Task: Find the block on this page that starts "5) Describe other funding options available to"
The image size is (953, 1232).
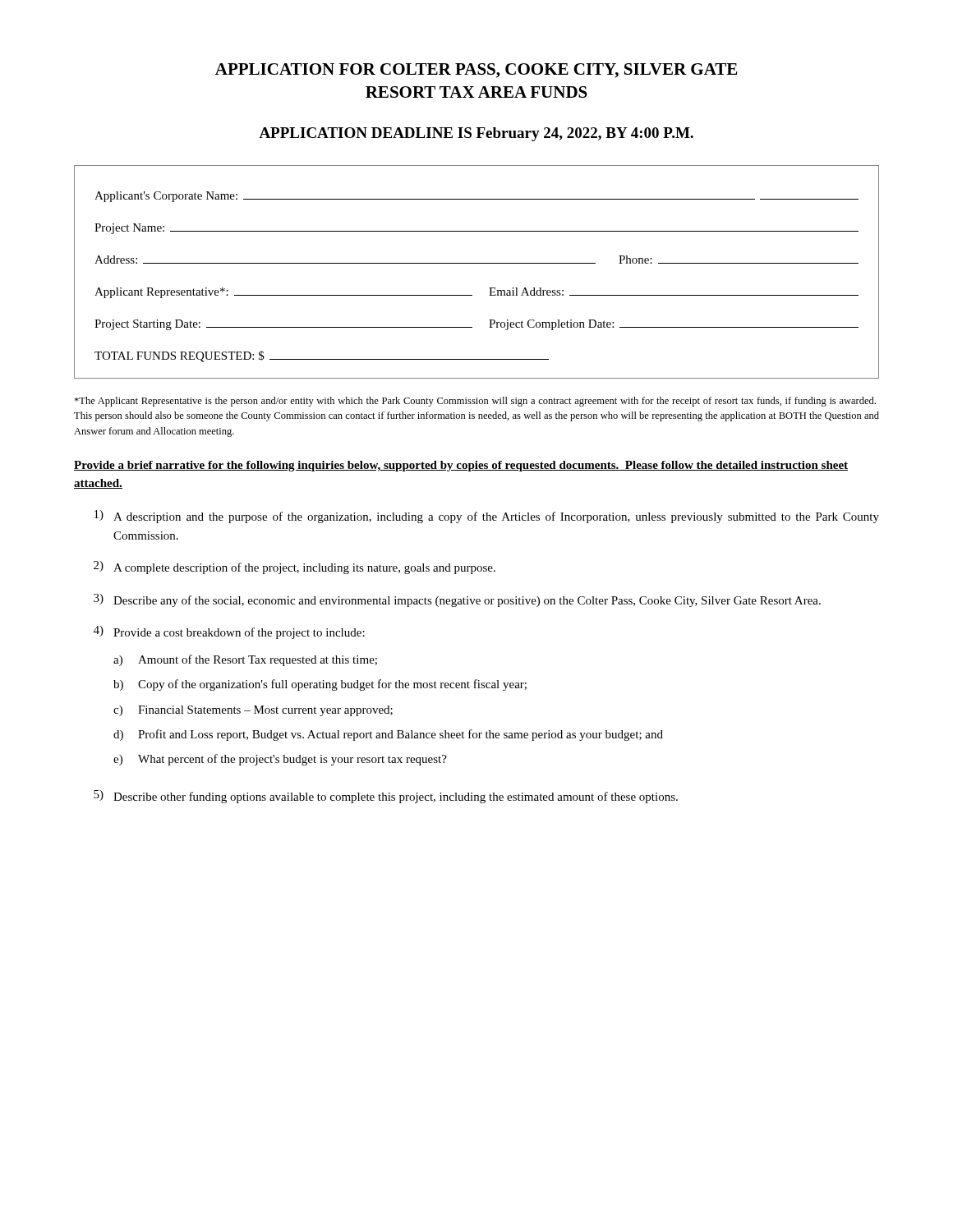Action: coord(476,798)
